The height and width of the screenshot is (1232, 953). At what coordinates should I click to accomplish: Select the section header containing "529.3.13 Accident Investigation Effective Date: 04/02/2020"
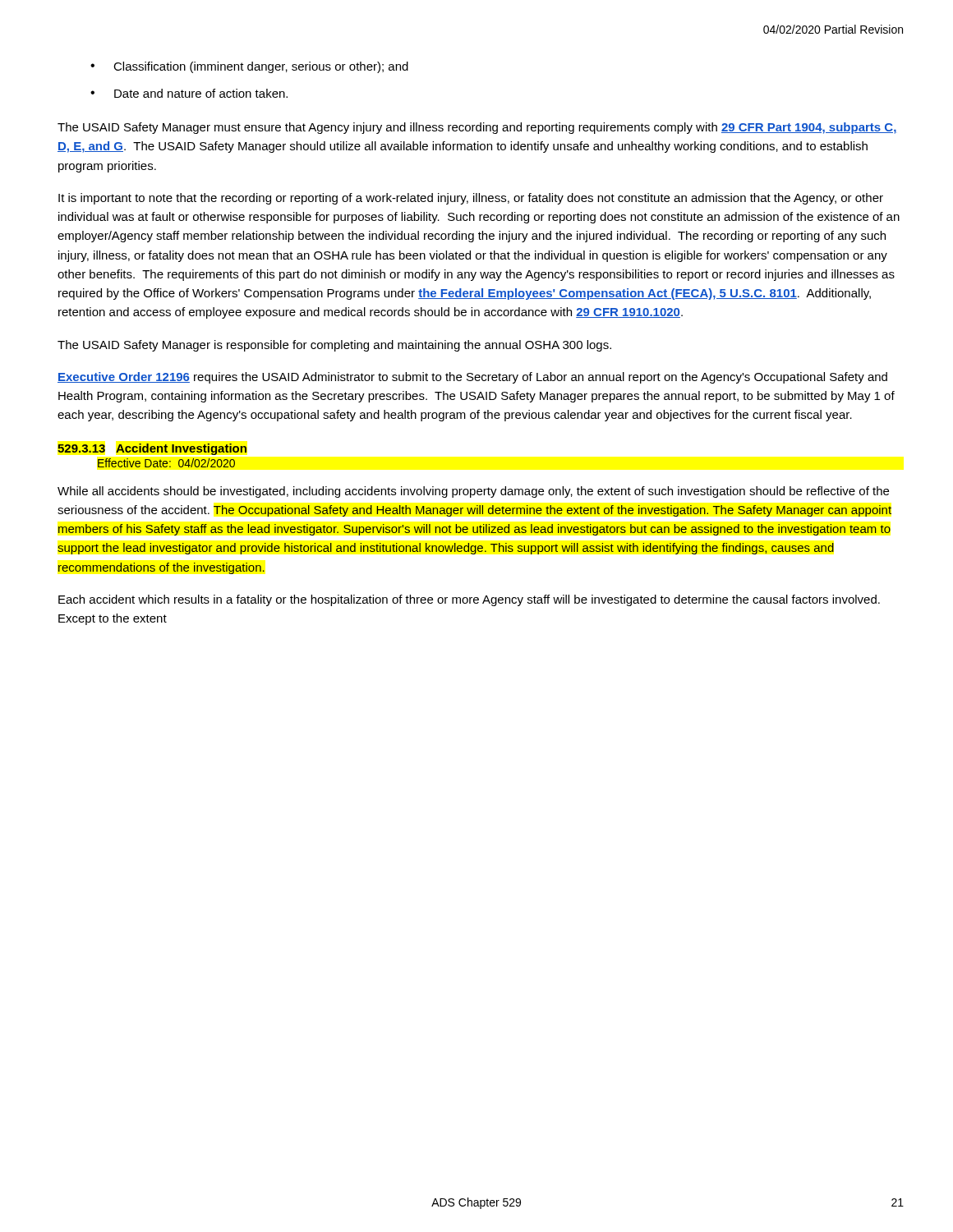(x=152, y=449)
